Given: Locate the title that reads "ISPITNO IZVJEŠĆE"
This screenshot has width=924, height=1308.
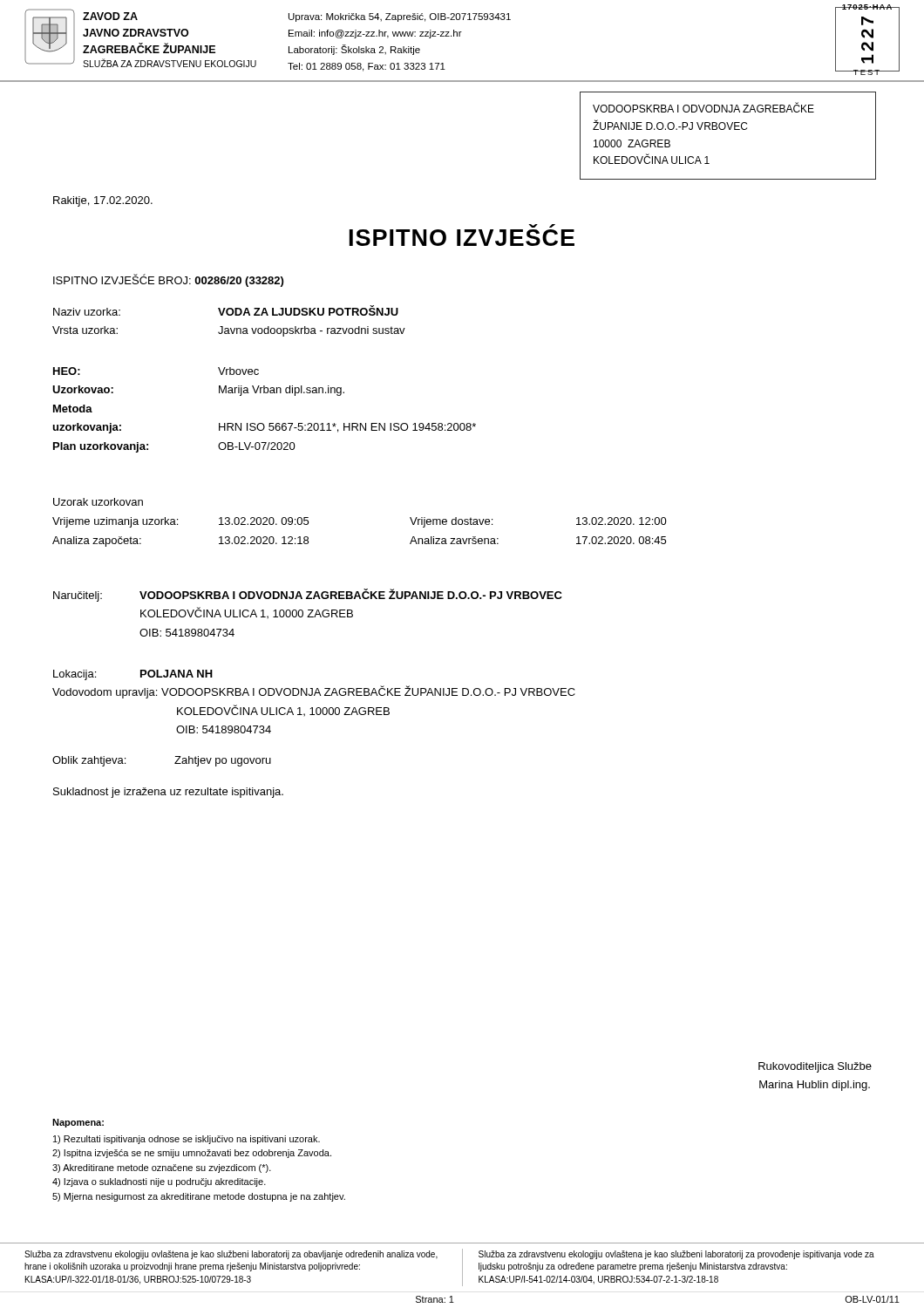Looking at the screenshot, I should [462, 238].
